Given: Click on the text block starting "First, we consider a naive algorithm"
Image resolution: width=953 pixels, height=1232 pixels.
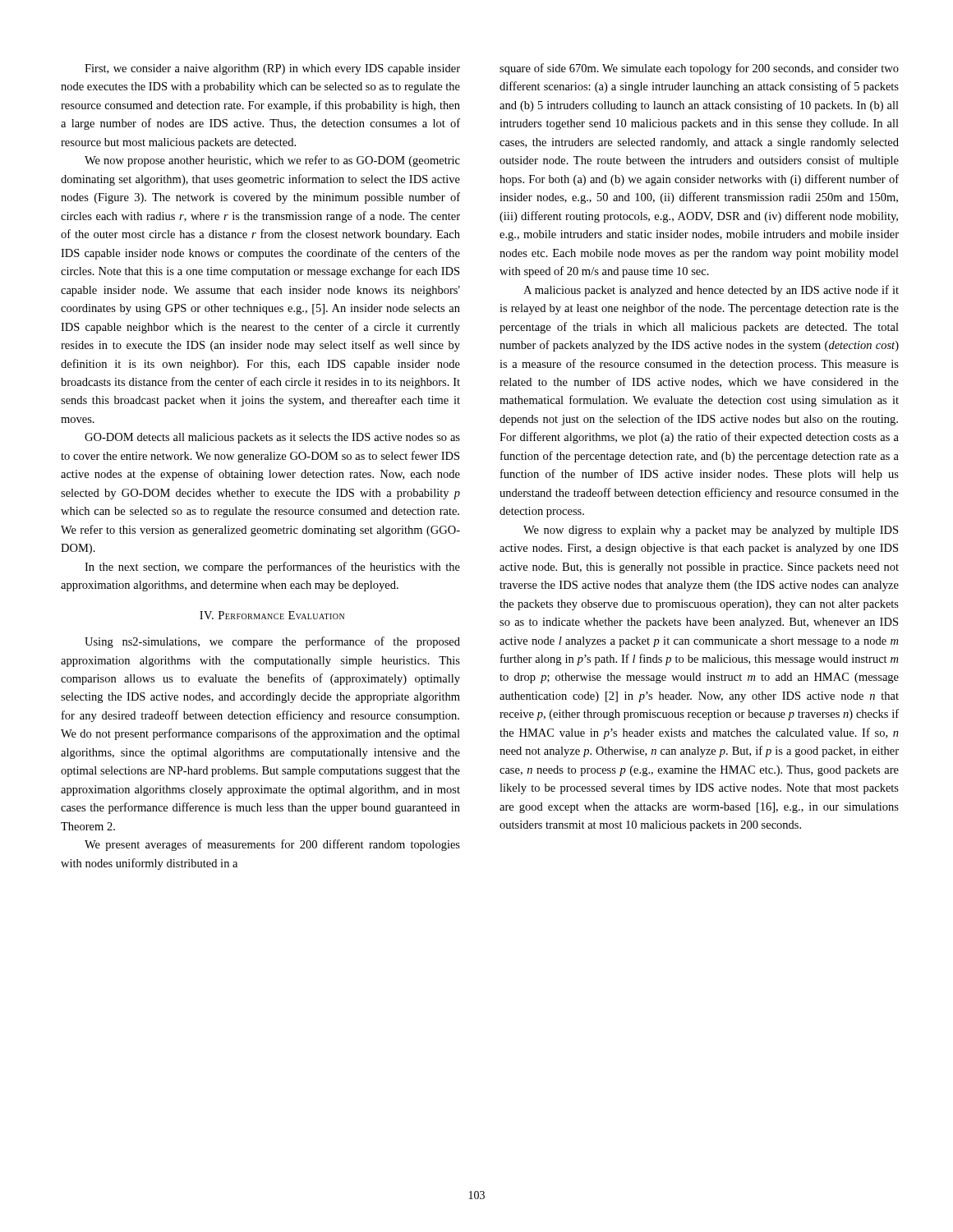Looking at the screenshot, I should coord(260,105).
